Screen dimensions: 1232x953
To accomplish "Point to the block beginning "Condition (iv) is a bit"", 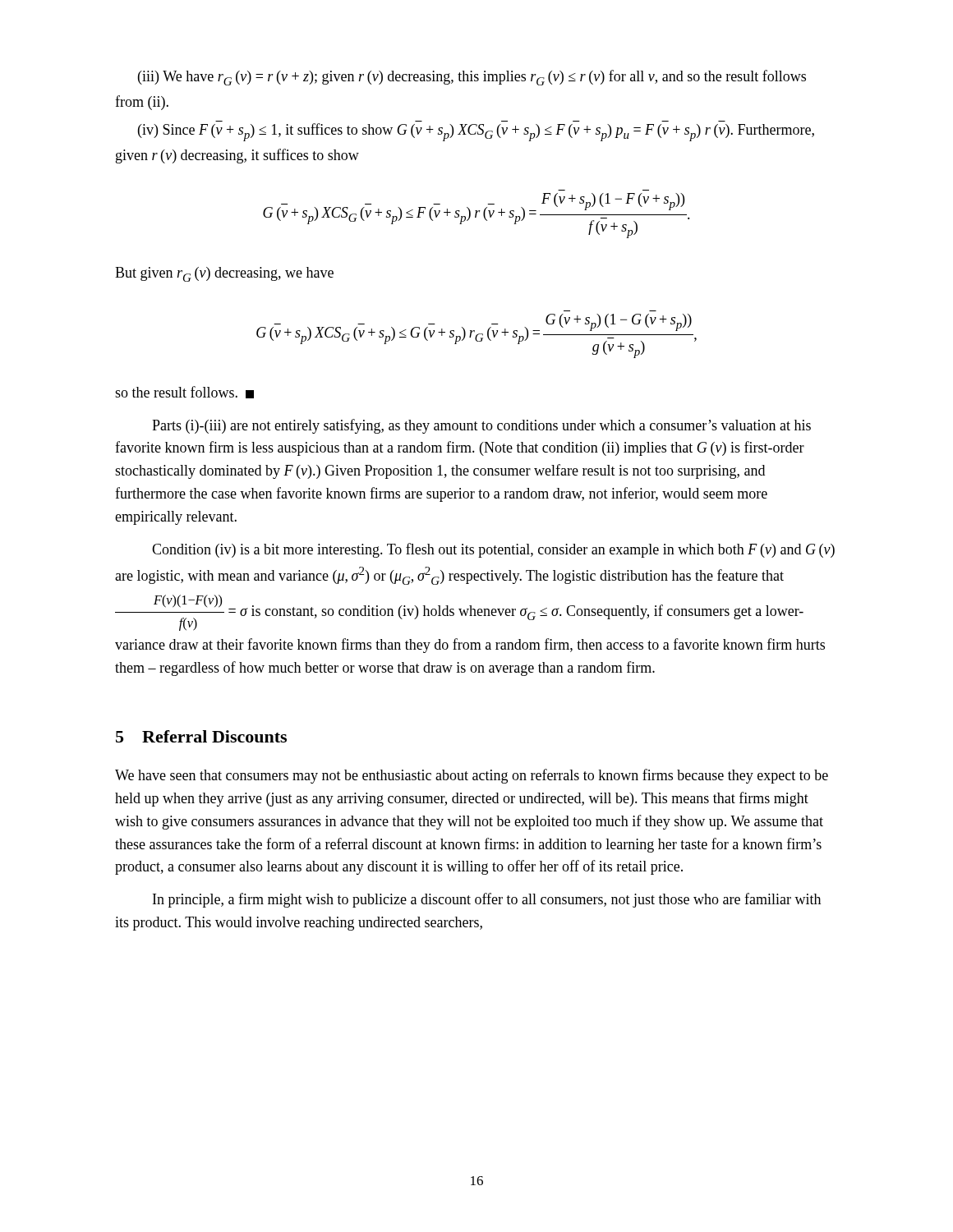I will (x=475, y=609).
